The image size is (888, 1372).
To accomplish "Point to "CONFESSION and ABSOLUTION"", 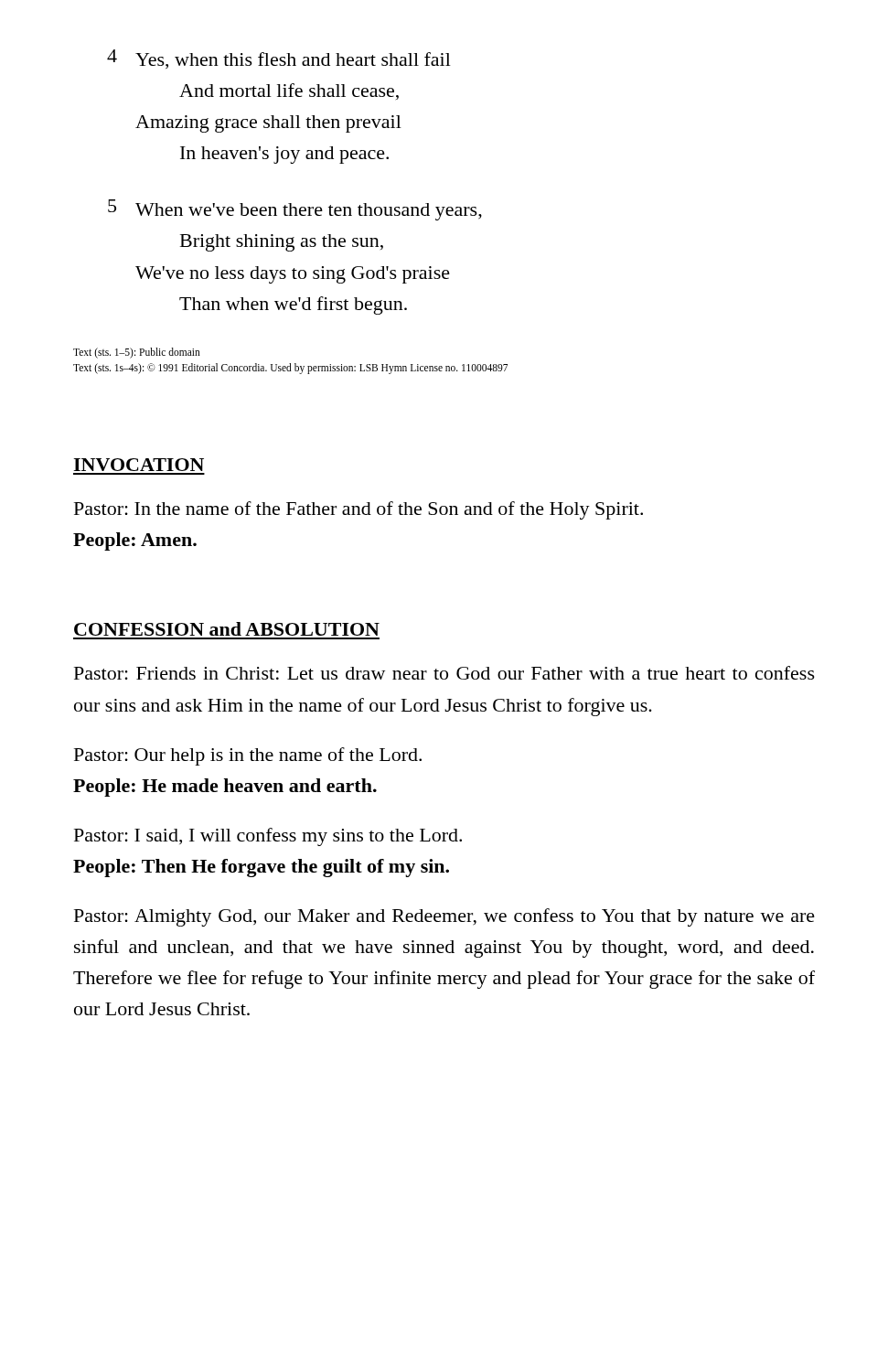I will (226, 629).
